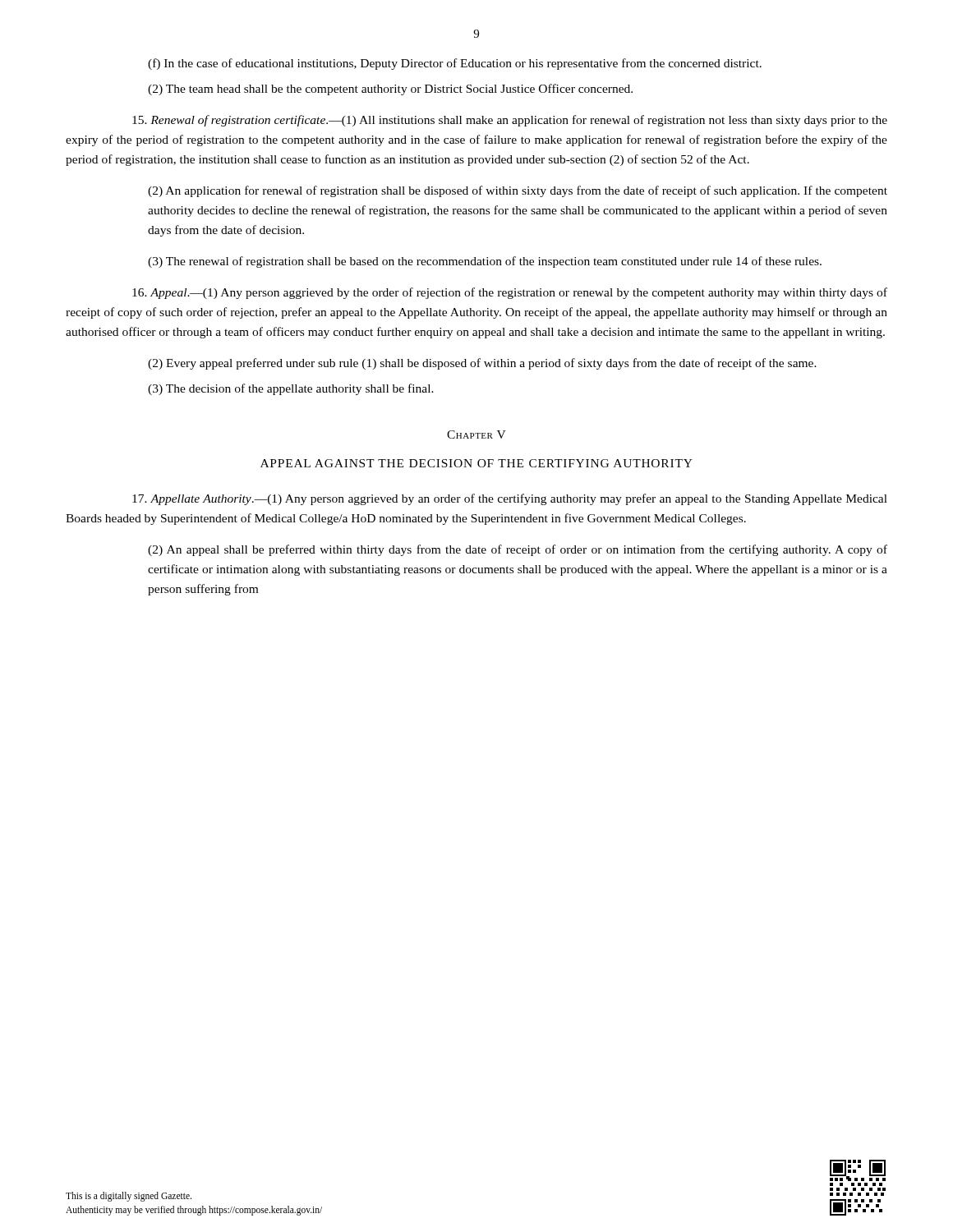The width and height of the screenshot is (953, 1232).
Task: Find the text block starting "(3) The decision of the appellate"
Action: [x=291, y=388]
